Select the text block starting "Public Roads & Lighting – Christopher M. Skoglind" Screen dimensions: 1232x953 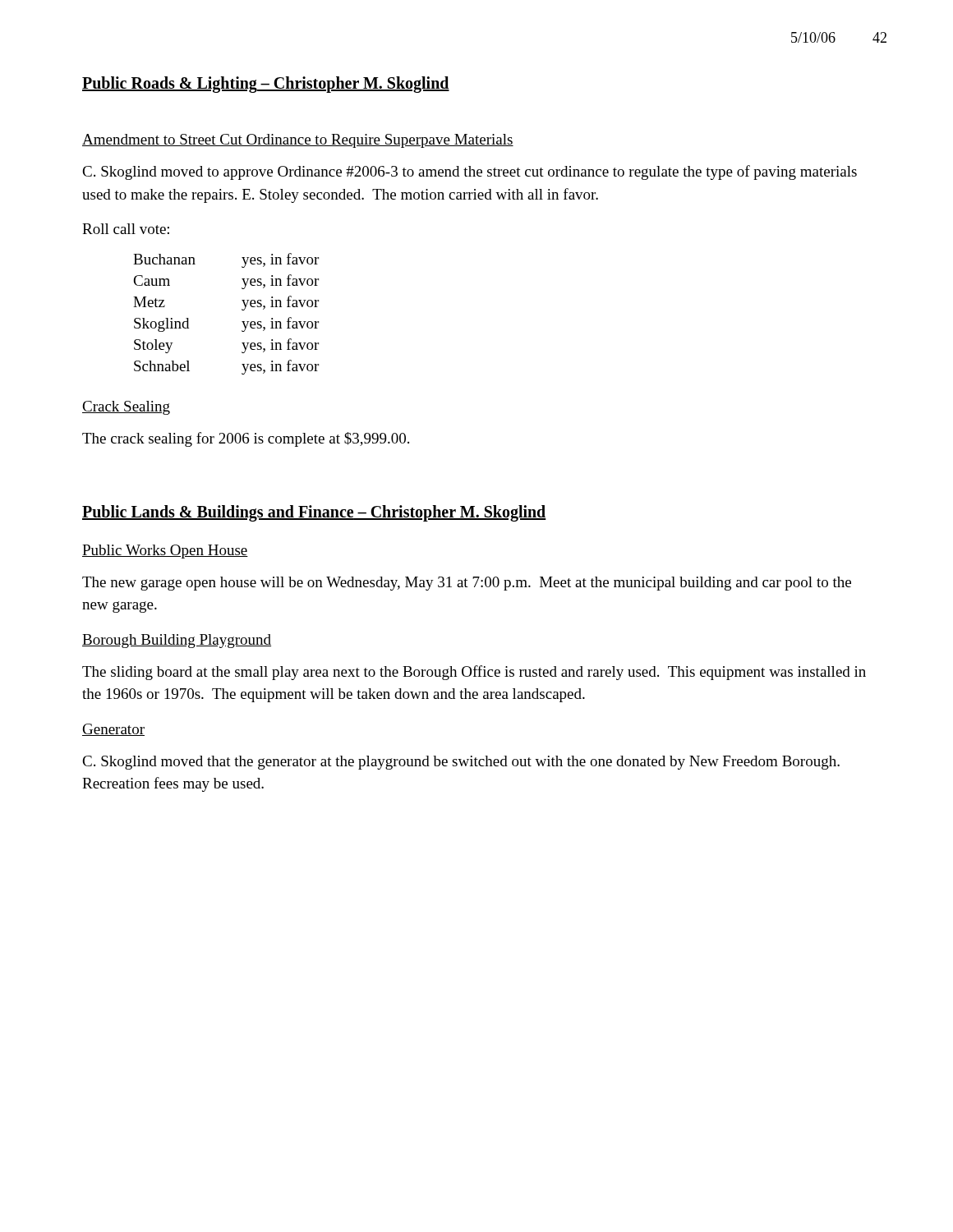[x=266, y=83]
